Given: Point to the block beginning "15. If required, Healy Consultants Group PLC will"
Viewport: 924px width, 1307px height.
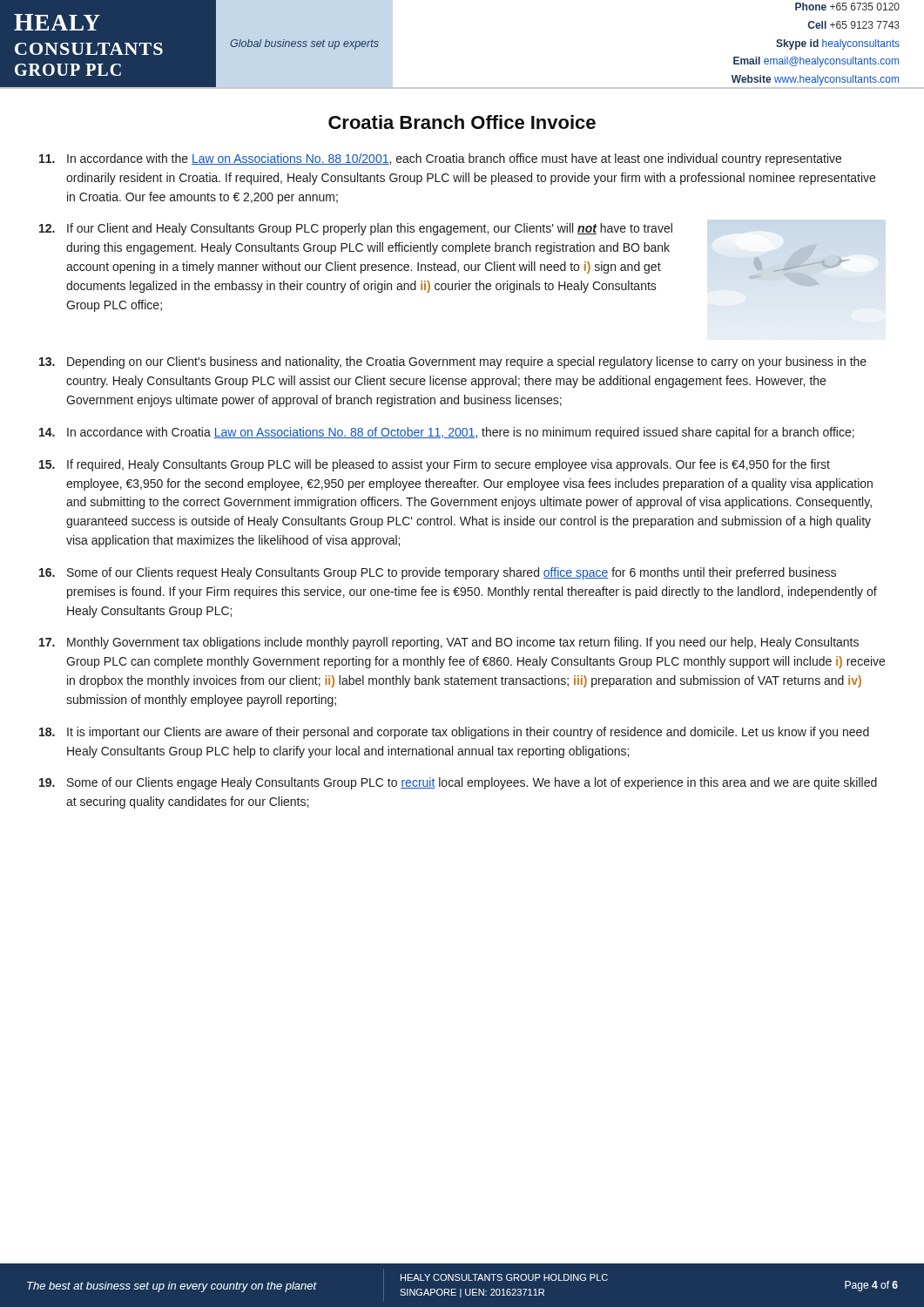Looking at the screenshot, I should 462,503.
